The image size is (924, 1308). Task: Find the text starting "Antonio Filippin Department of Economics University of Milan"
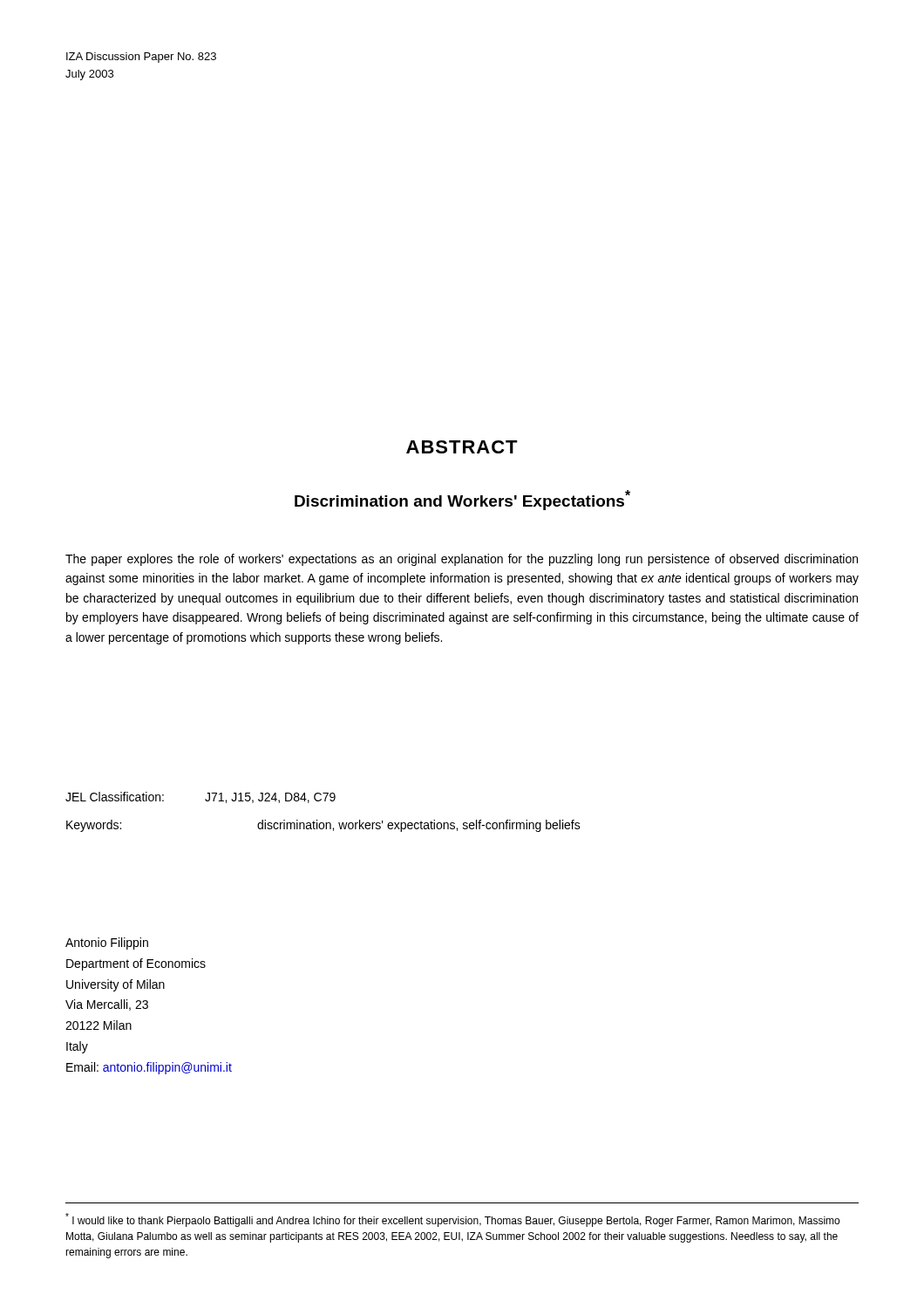click(149, 1005)
